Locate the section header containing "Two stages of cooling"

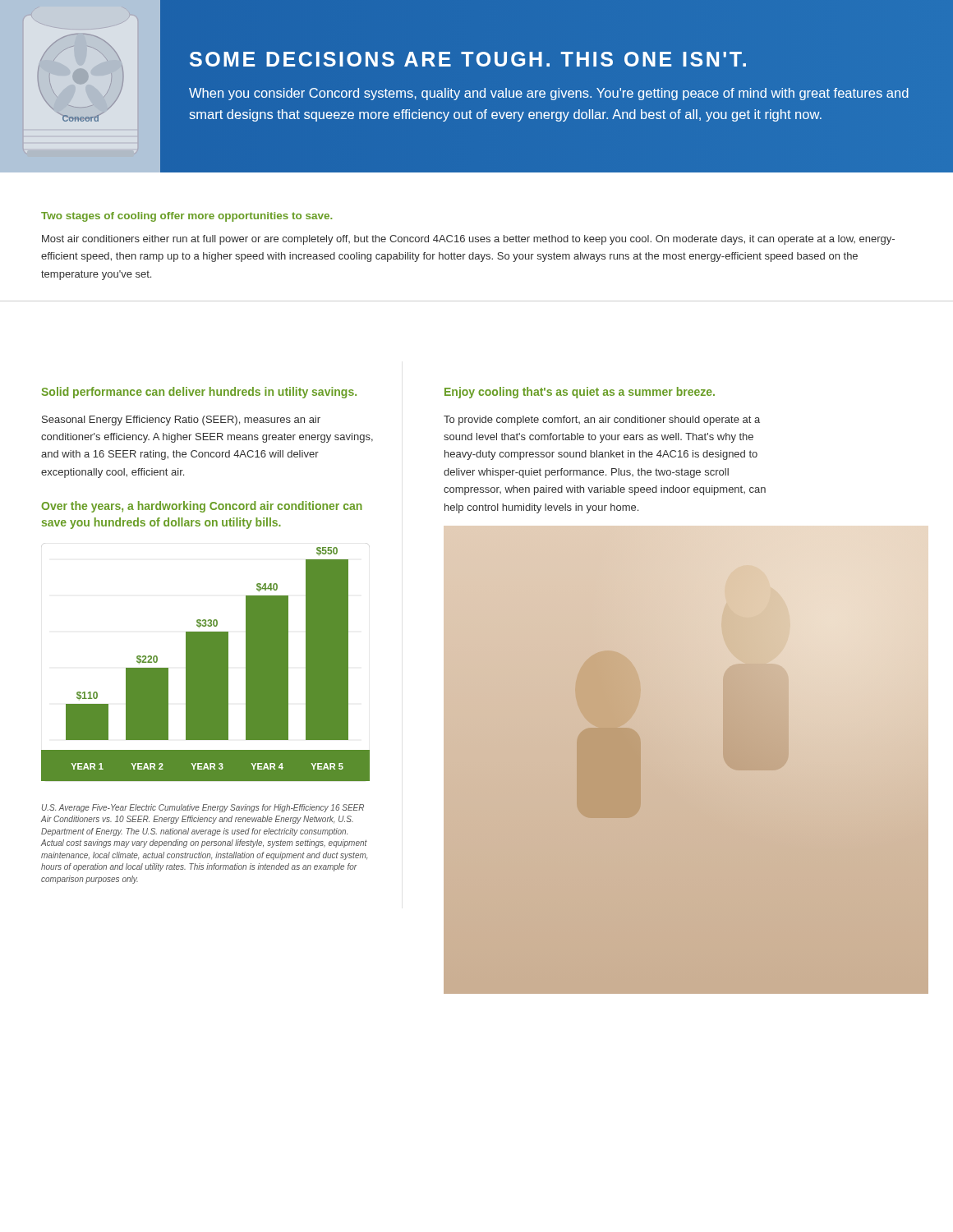[187, 216]
